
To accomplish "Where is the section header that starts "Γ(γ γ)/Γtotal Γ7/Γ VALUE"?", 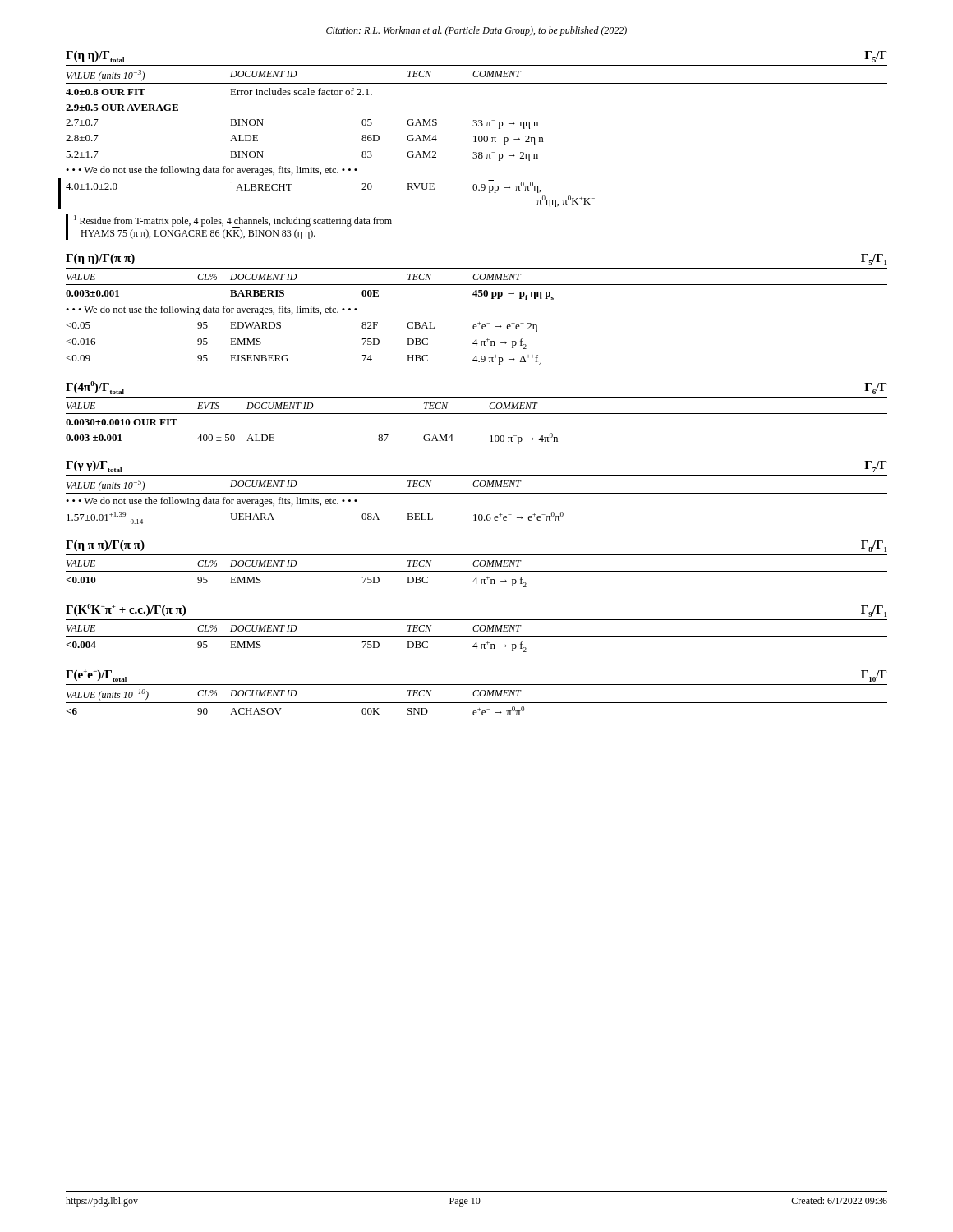I will (x=476, y=492).
